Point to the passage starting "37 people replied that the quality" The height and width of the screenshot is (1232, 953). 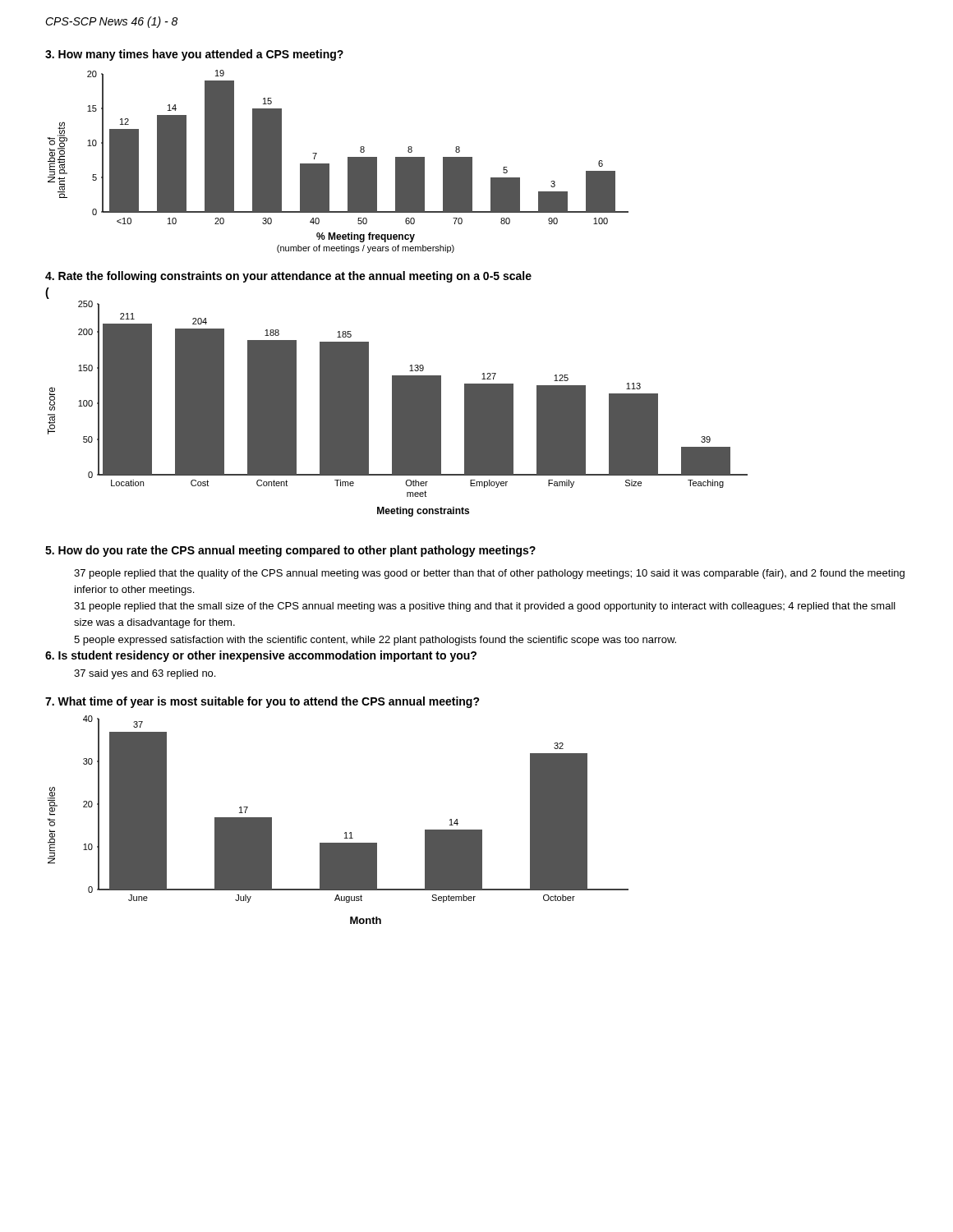click(490, 606)
